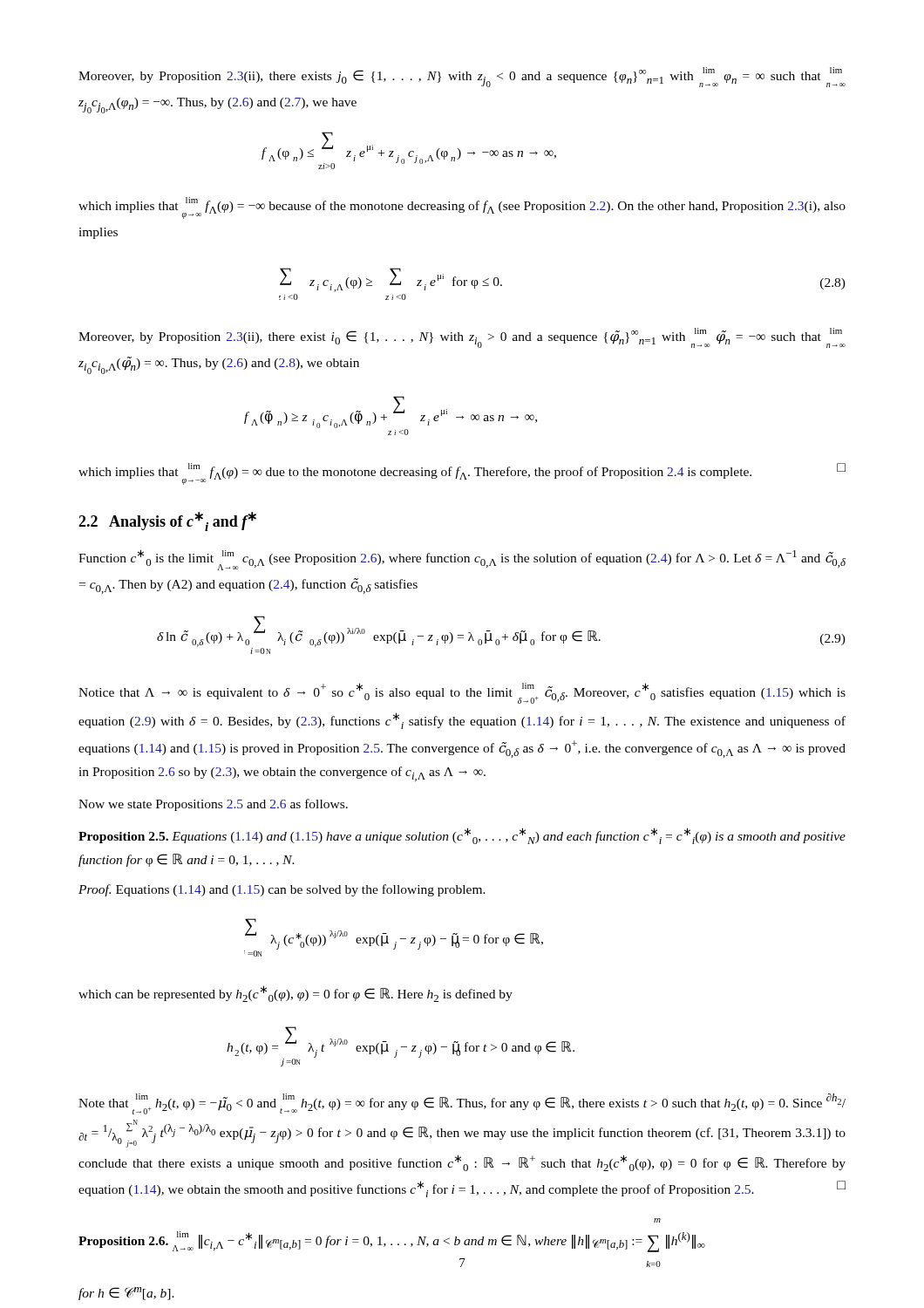Navigate to the text starting "which can be represented"
The height and width of the screenshot is (1308, 924).
coord(462,994)
